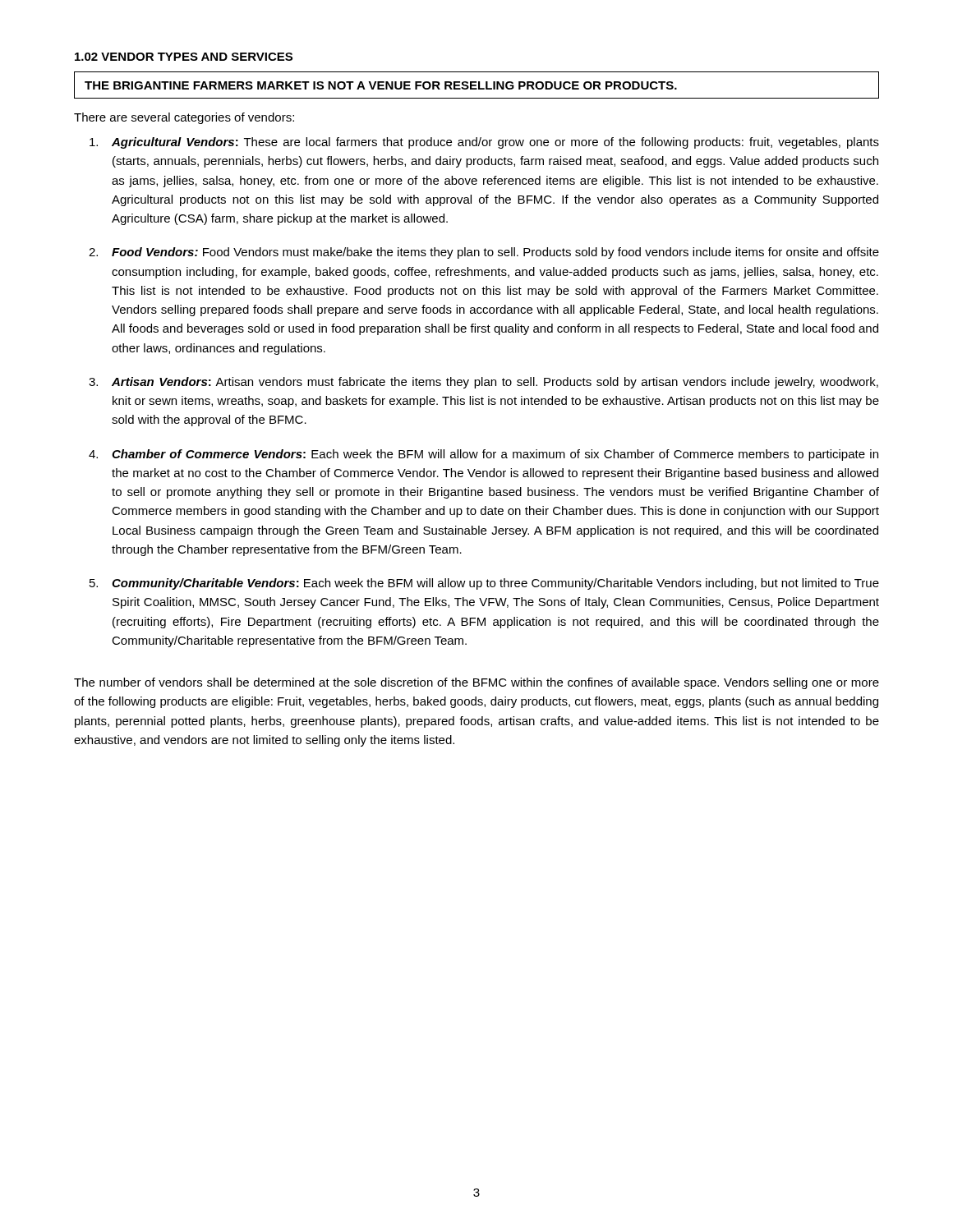Select the passage starting "1.02 VENDOR TYPES AND SERVICES"
Image resolution: width=953 pixels, height=1232 pixels.
(x=184, y=56)
